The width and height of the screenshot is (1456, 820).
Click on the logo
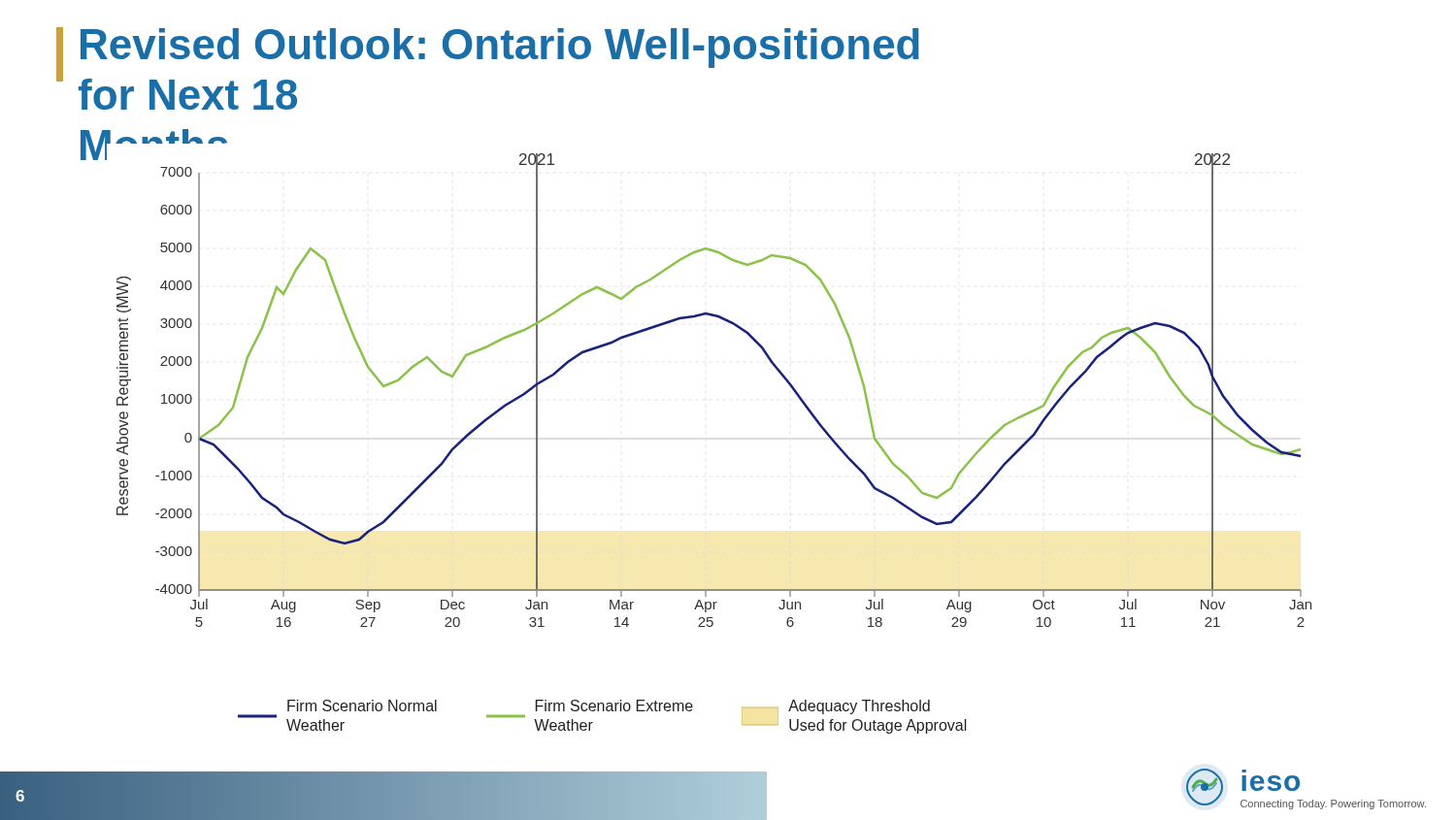click(1303, 787)
